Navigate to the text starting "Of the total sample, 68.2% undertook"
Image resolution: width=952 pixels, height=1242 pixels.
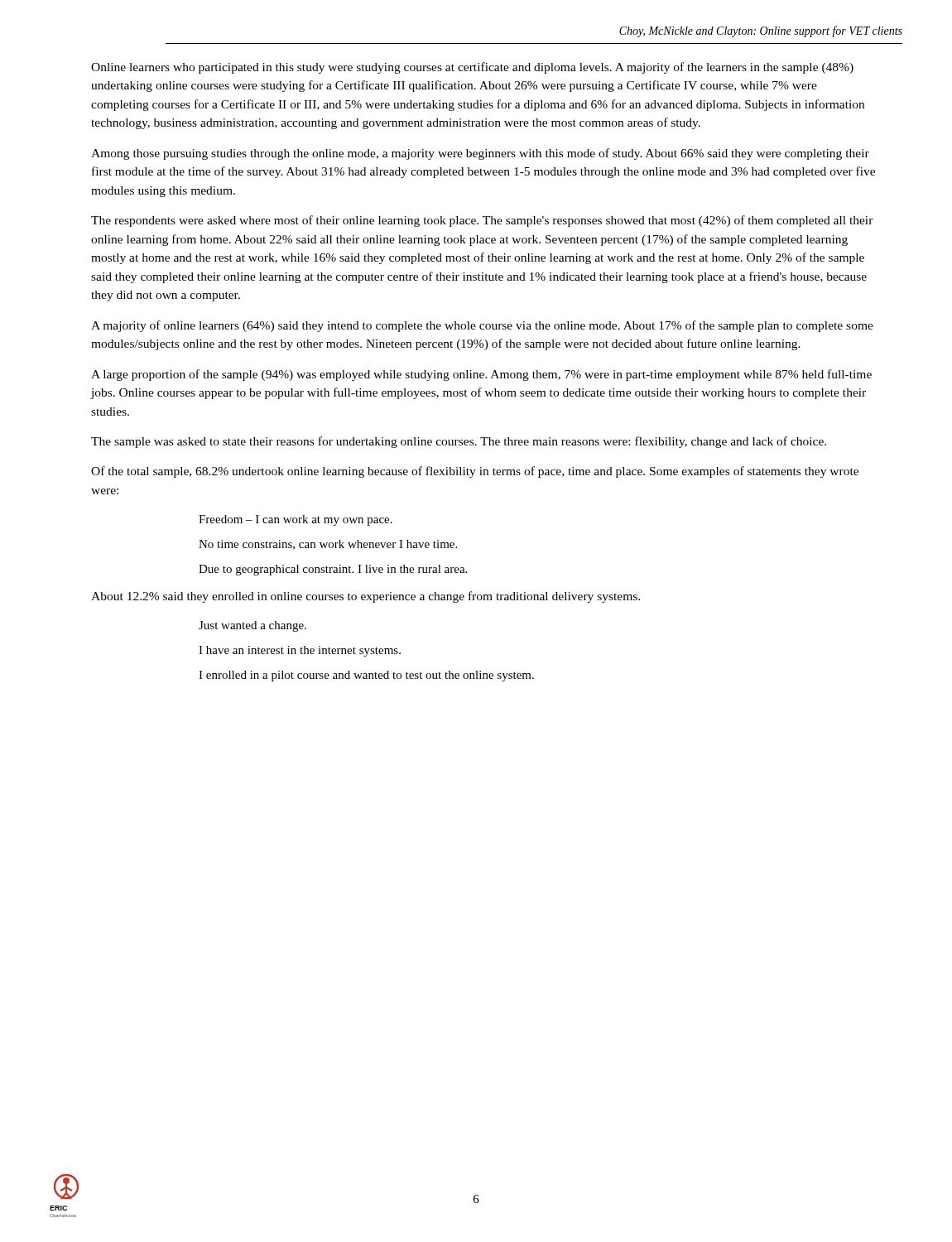tap(484, 481)
